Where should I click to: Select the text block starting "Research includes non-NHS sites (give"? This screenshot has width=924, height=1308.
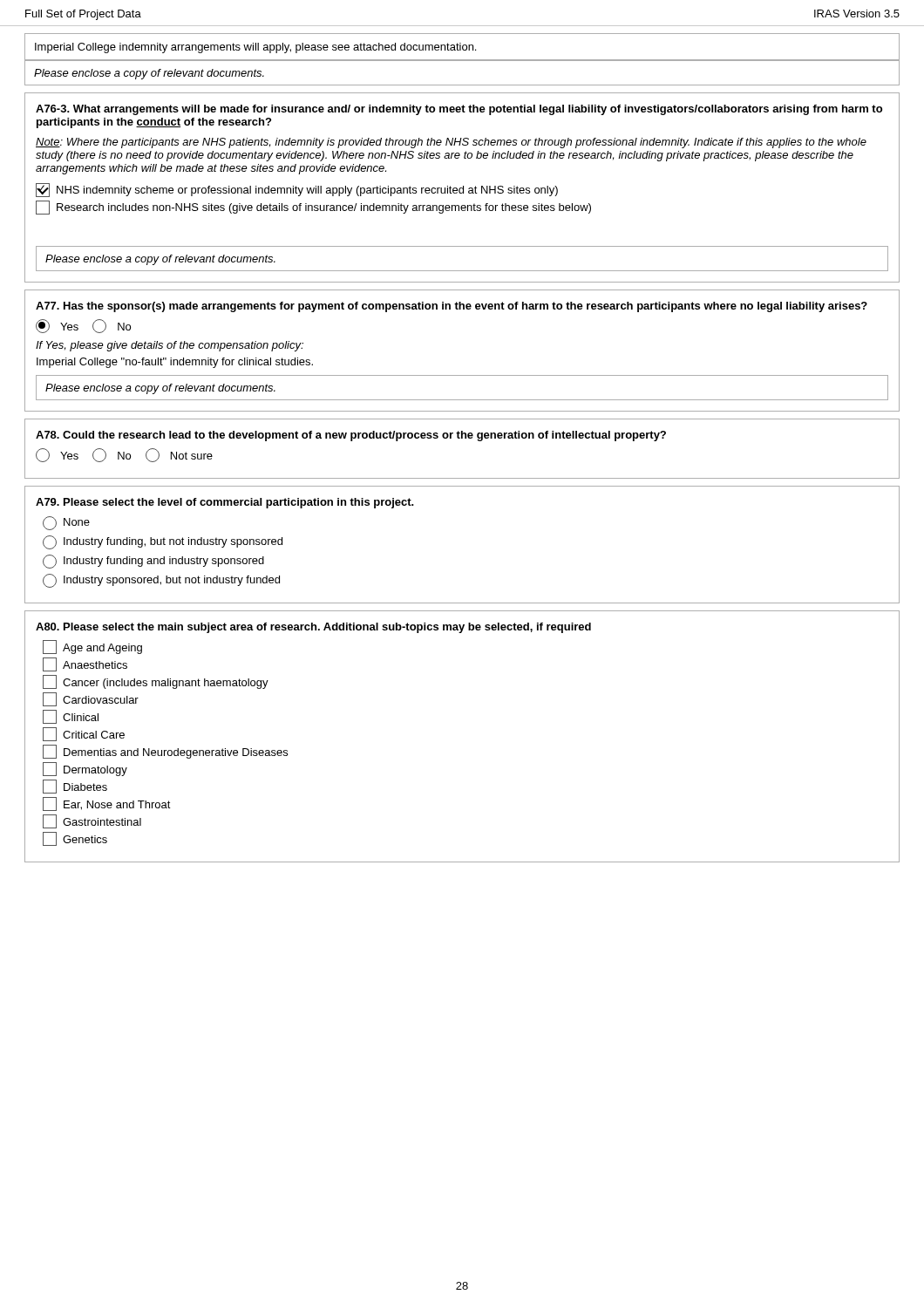coord(314,208)
